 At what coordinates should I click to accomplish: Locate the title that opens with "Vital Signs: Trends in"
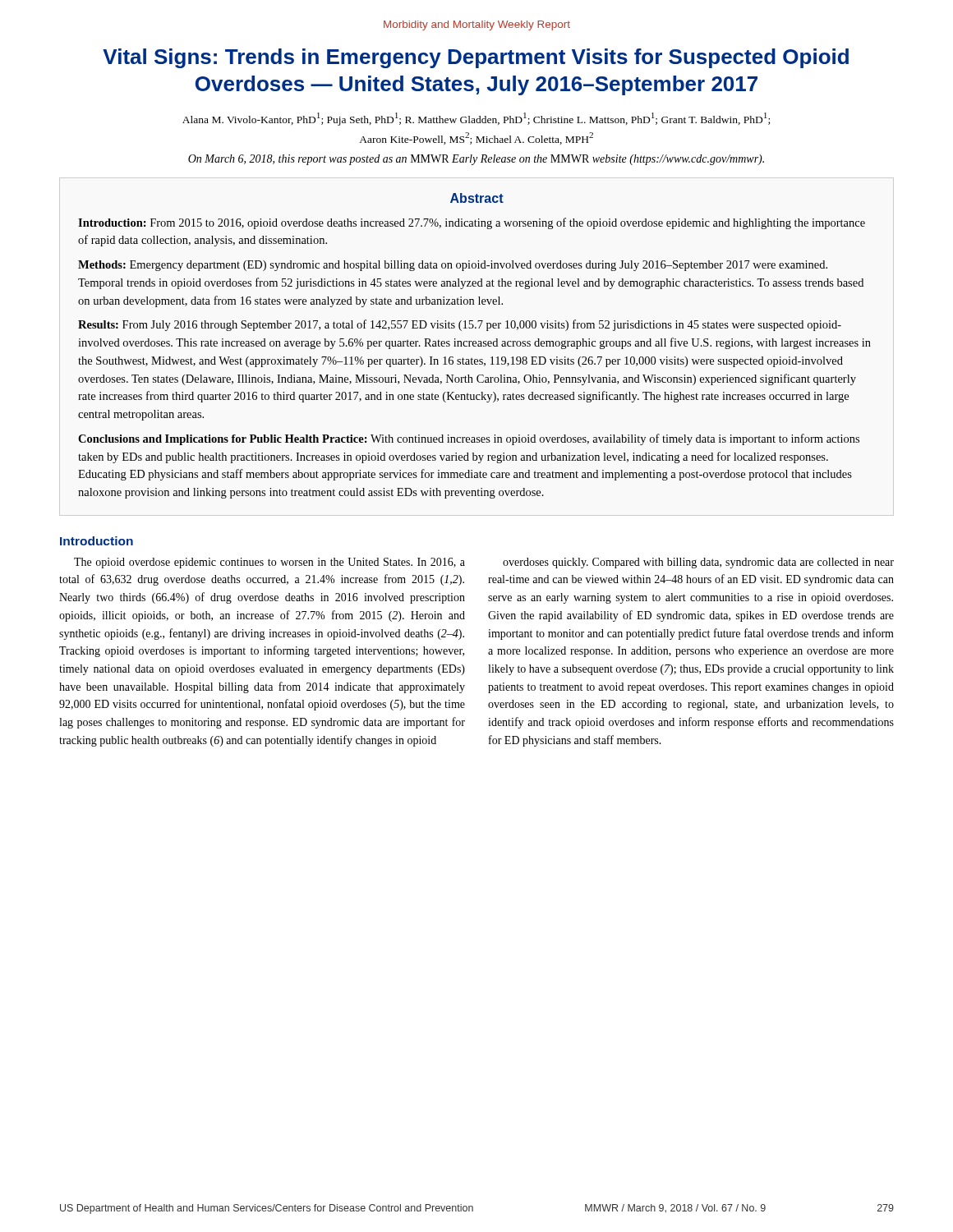pyautogui.click(x=476, y=70)
